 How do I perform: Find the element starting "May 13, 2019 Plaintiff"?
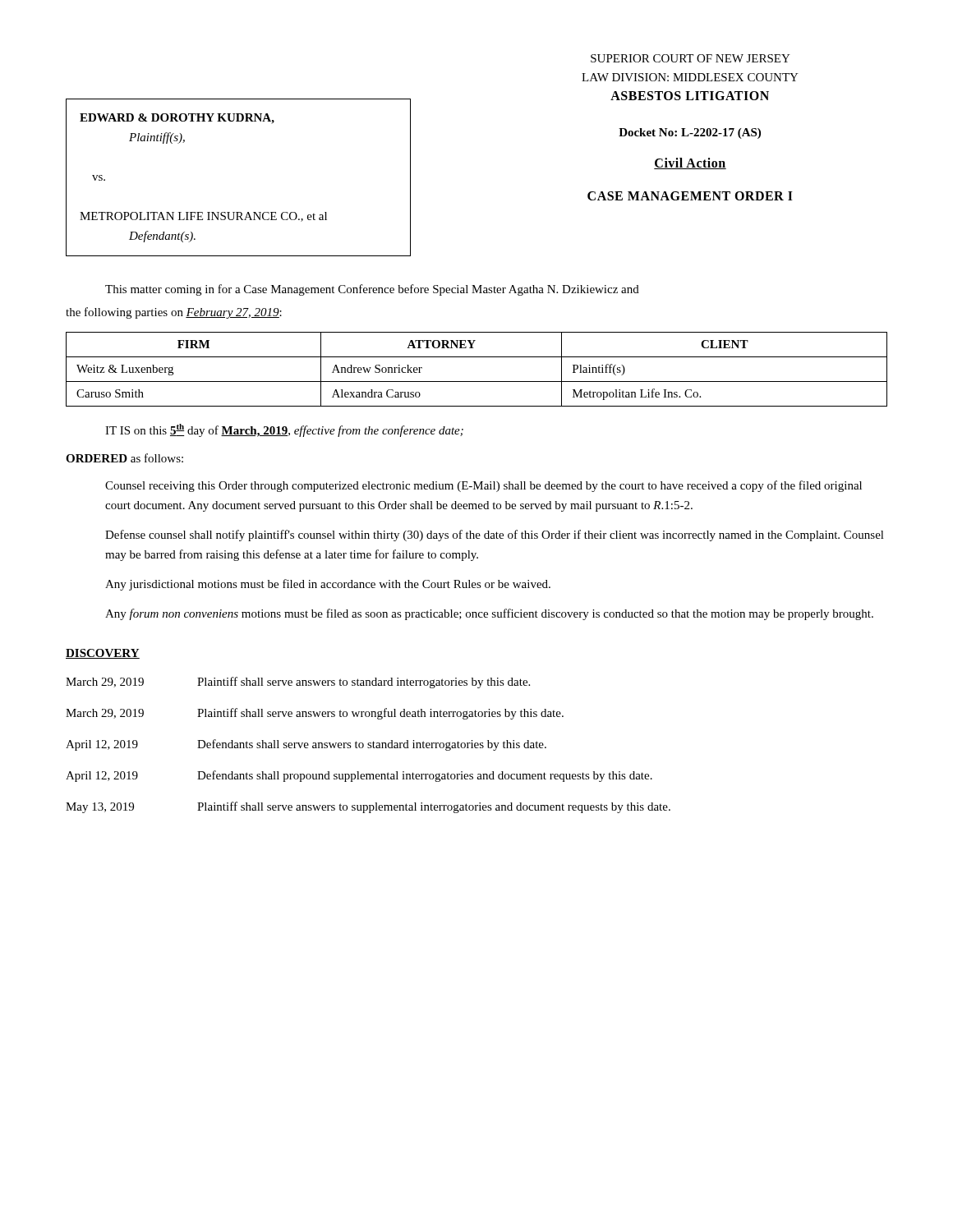click(x=476, y=807)
